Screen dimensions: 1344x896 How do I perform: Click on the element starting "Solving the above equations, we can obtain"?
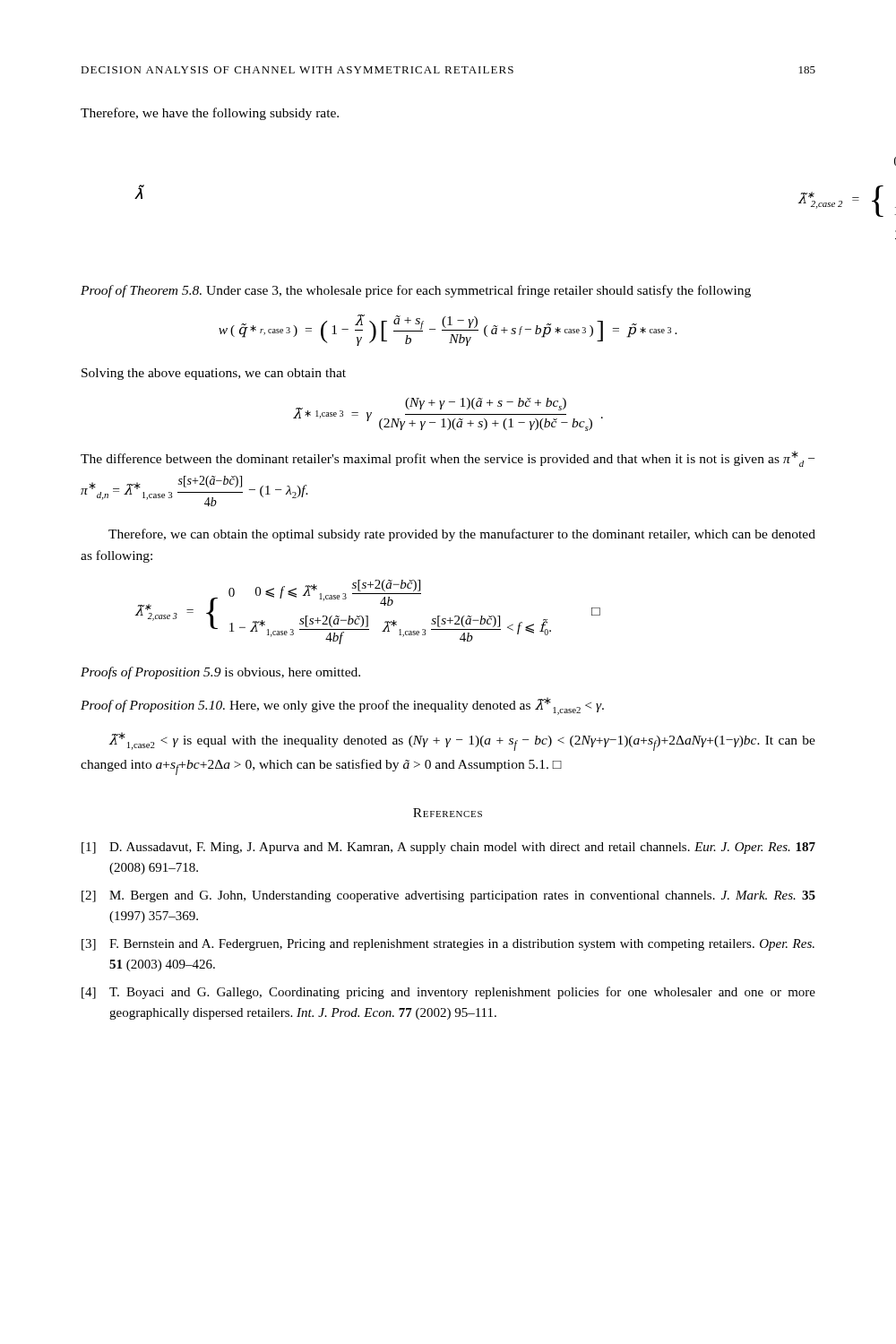214,374
